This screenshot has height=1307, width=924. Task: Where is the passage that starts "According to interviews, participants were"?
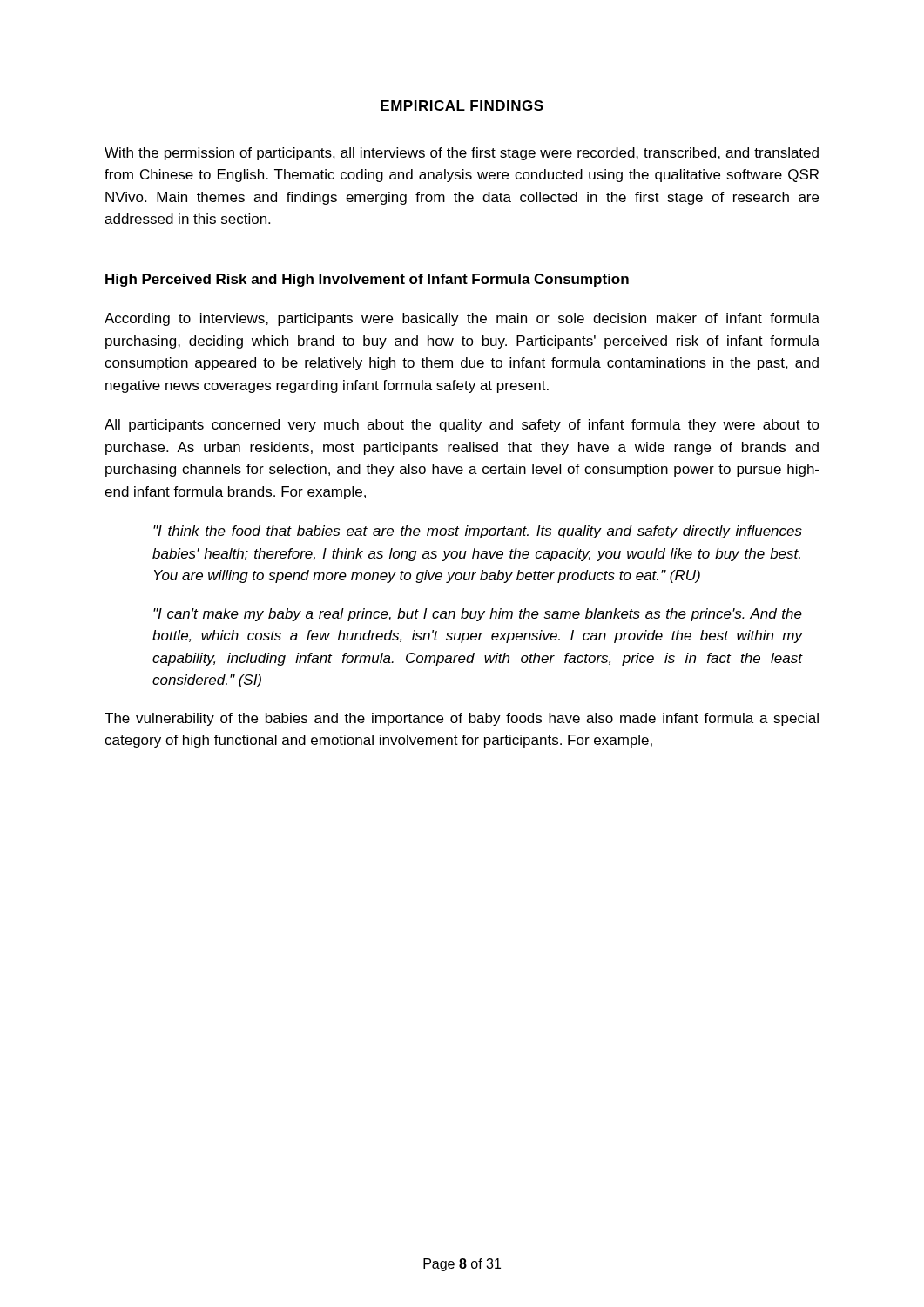(462, 352)
